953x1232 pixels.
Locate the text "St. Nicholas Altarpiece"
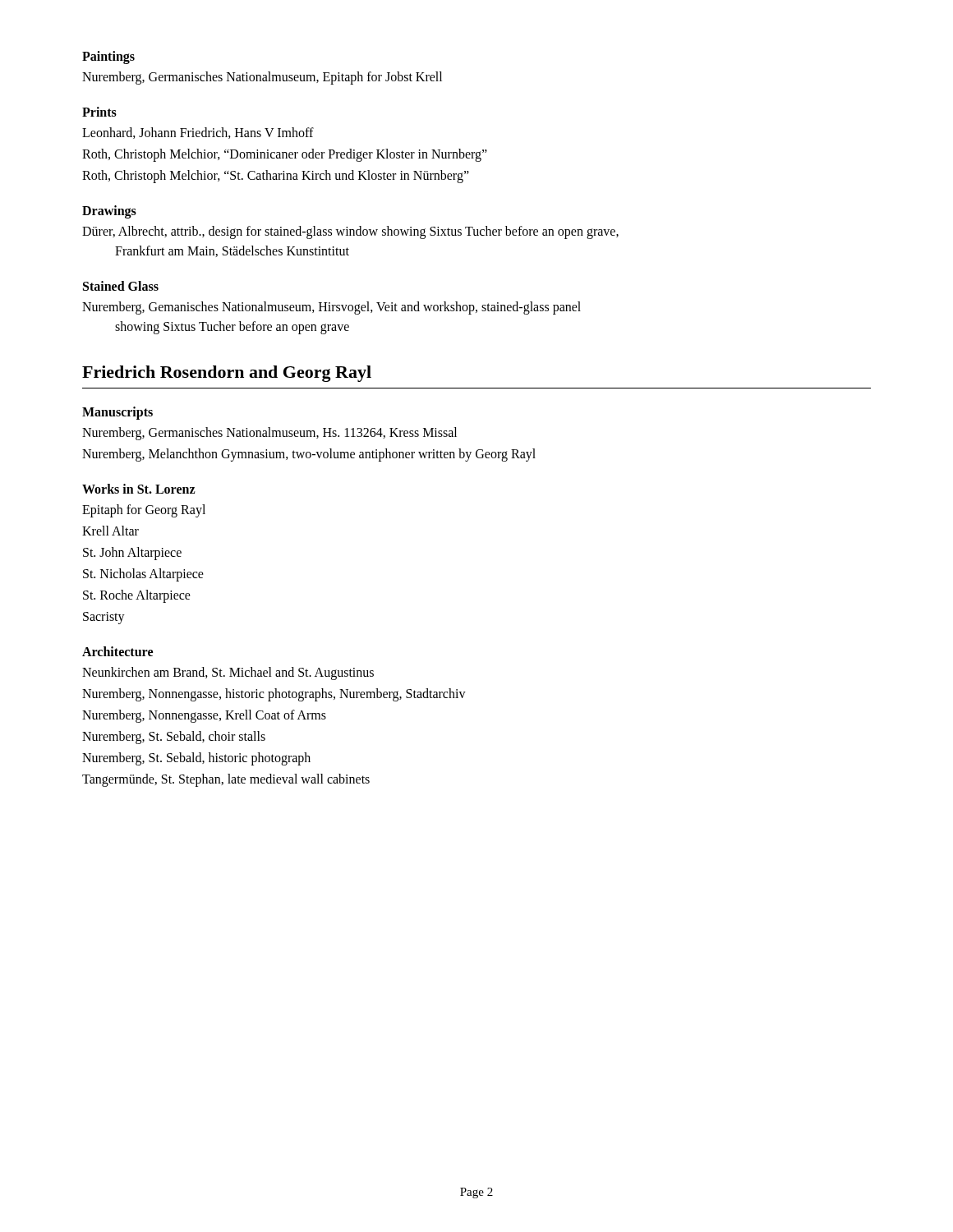click(143, 574)
